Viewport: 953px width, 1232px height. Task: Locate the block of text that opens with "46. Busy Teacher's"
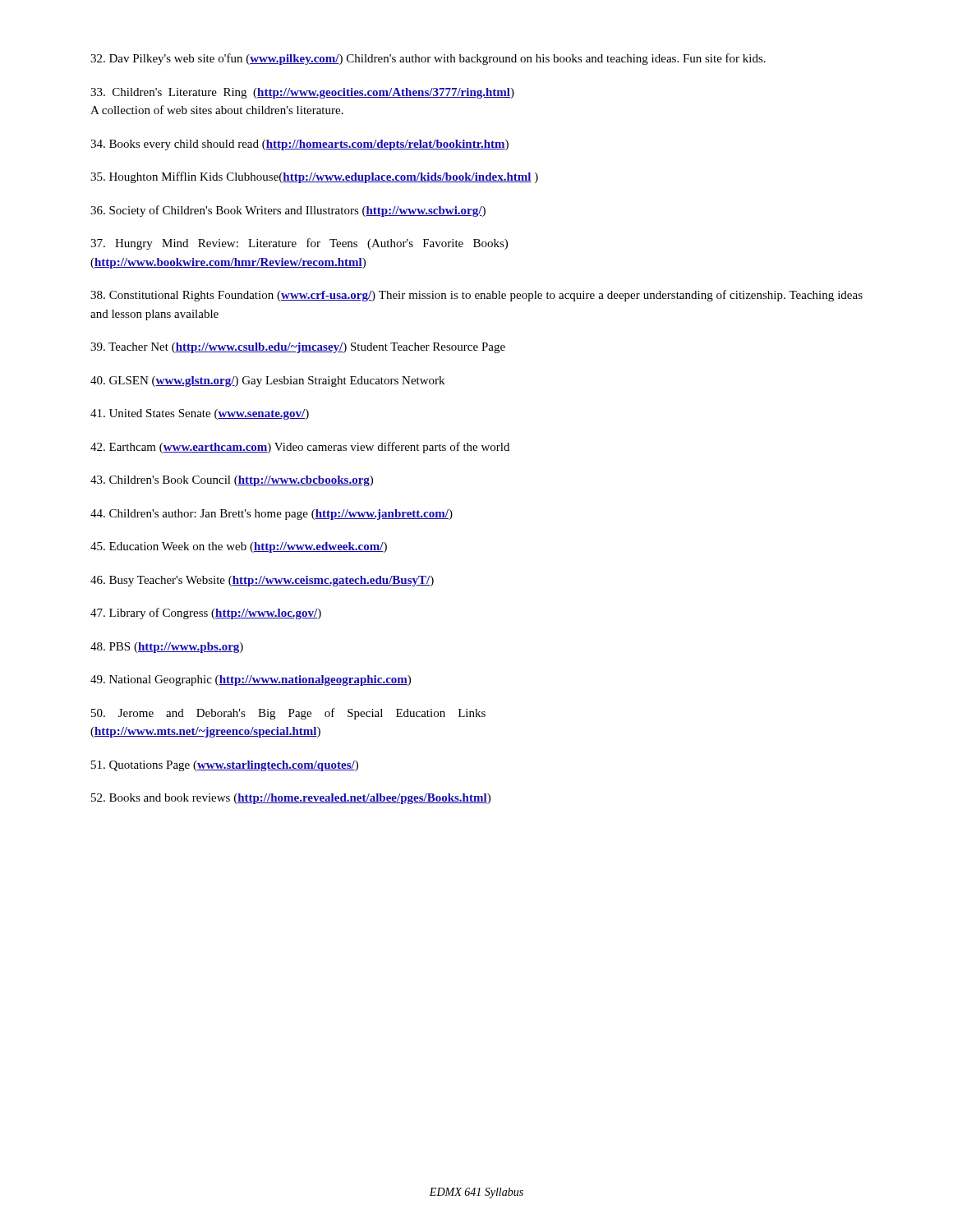tap(262, 579)
